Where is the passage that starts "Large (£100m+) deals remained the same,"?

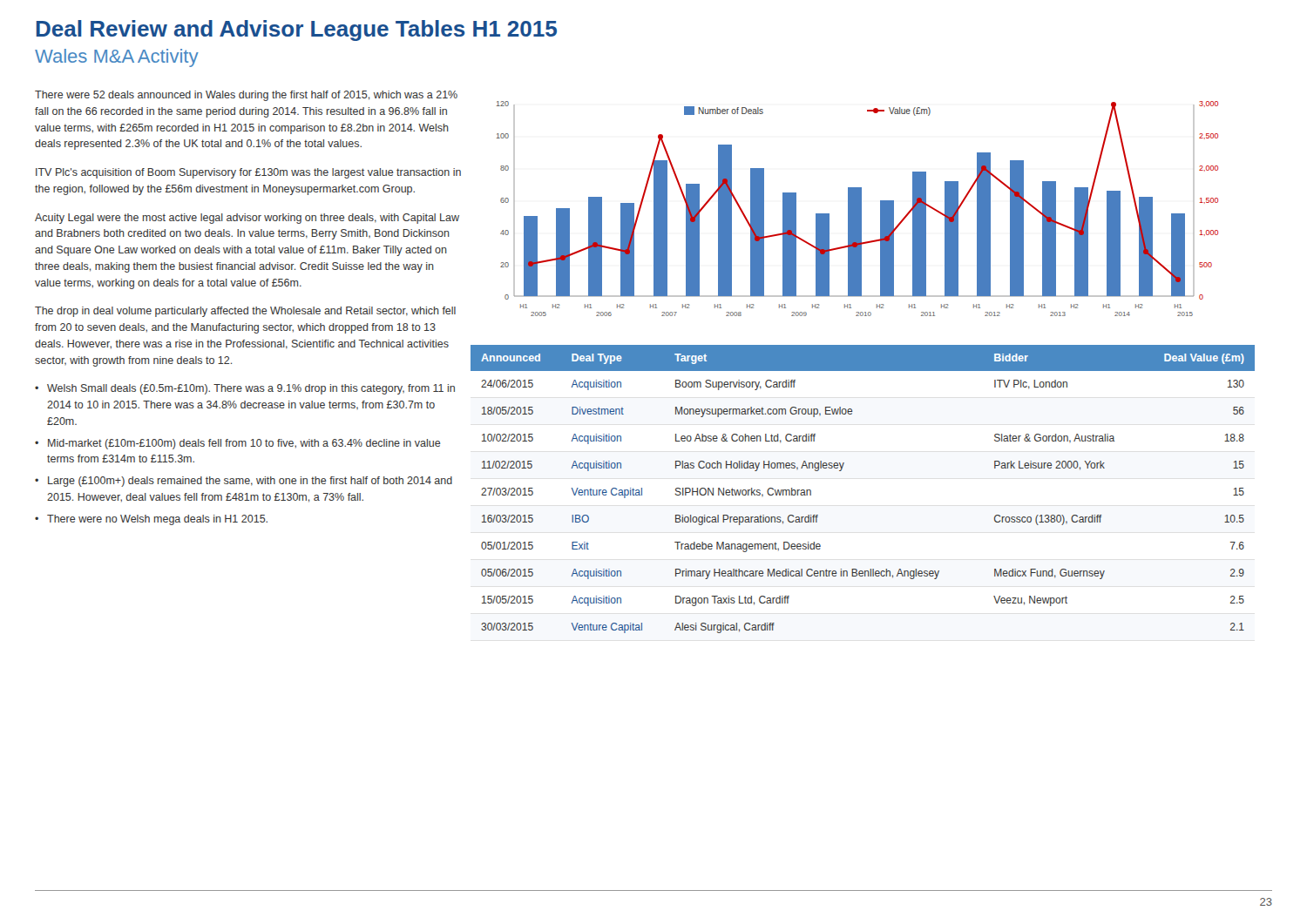coord(250,489)
